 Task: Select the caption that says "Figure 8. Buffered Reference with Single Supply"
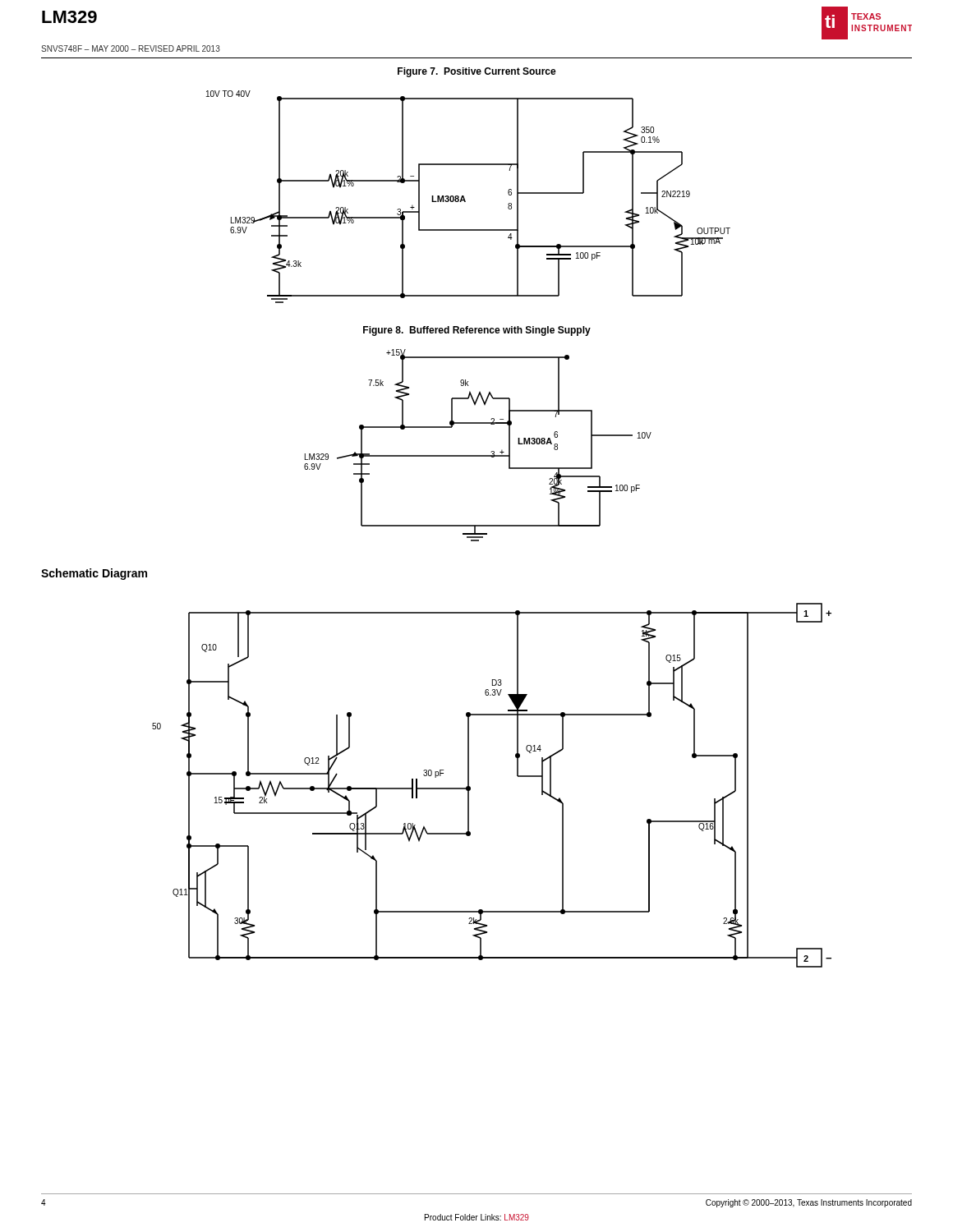click(x=476, y=330)
